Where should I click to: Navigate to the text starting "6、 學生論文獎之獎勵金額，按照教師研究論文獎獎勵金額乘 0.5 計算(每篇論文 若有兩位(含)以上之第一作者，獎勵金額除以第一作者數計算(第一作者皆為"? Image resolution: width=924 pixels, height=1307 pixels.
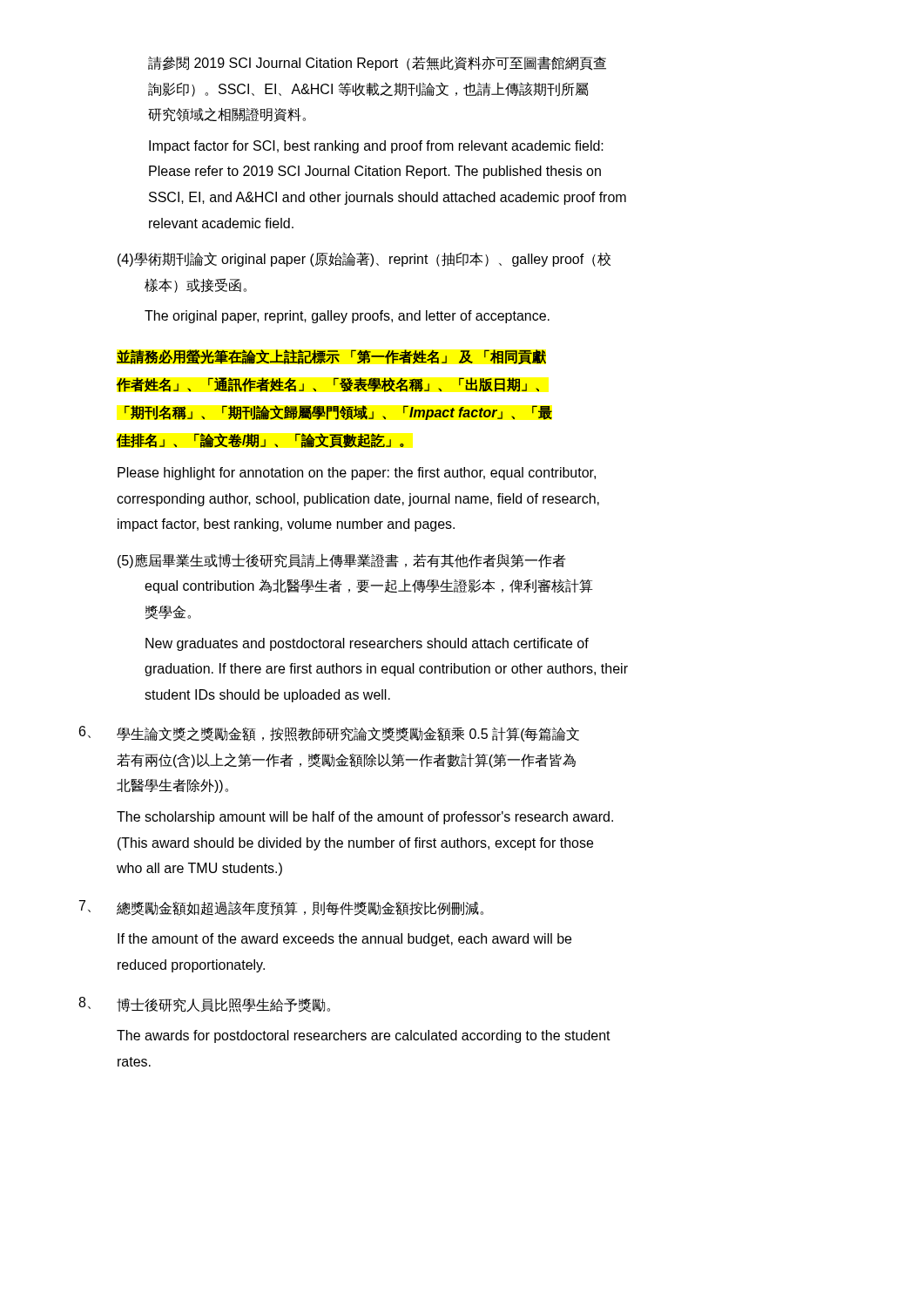[x=462, y=803]
